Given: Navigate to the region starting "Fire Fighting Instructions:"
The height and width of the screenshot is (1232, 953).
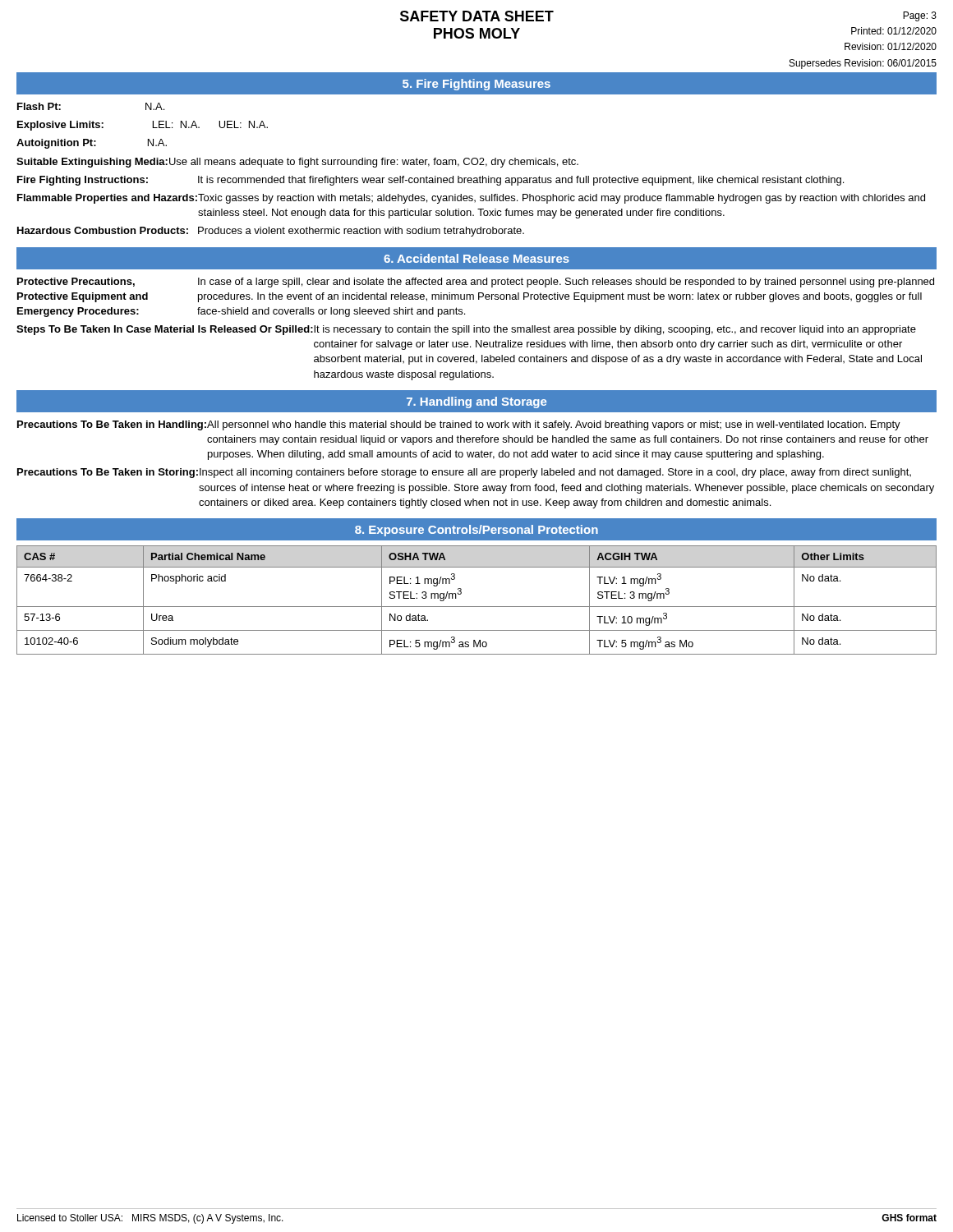Looking at the screenshot, I should coord(476,180).
